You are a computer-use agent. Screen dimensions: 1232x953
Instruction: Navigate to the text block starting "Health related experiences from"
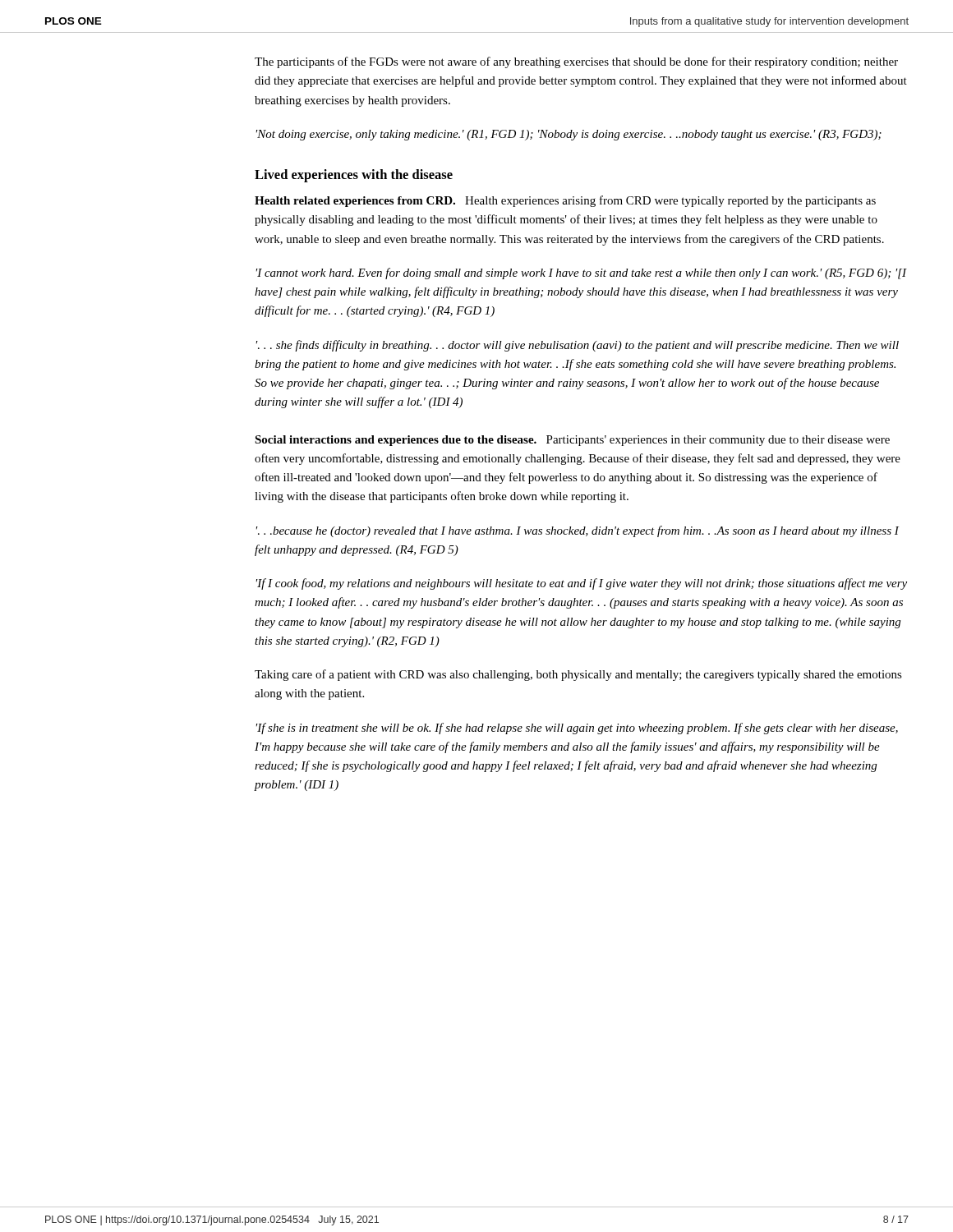[x=569, y=219]
